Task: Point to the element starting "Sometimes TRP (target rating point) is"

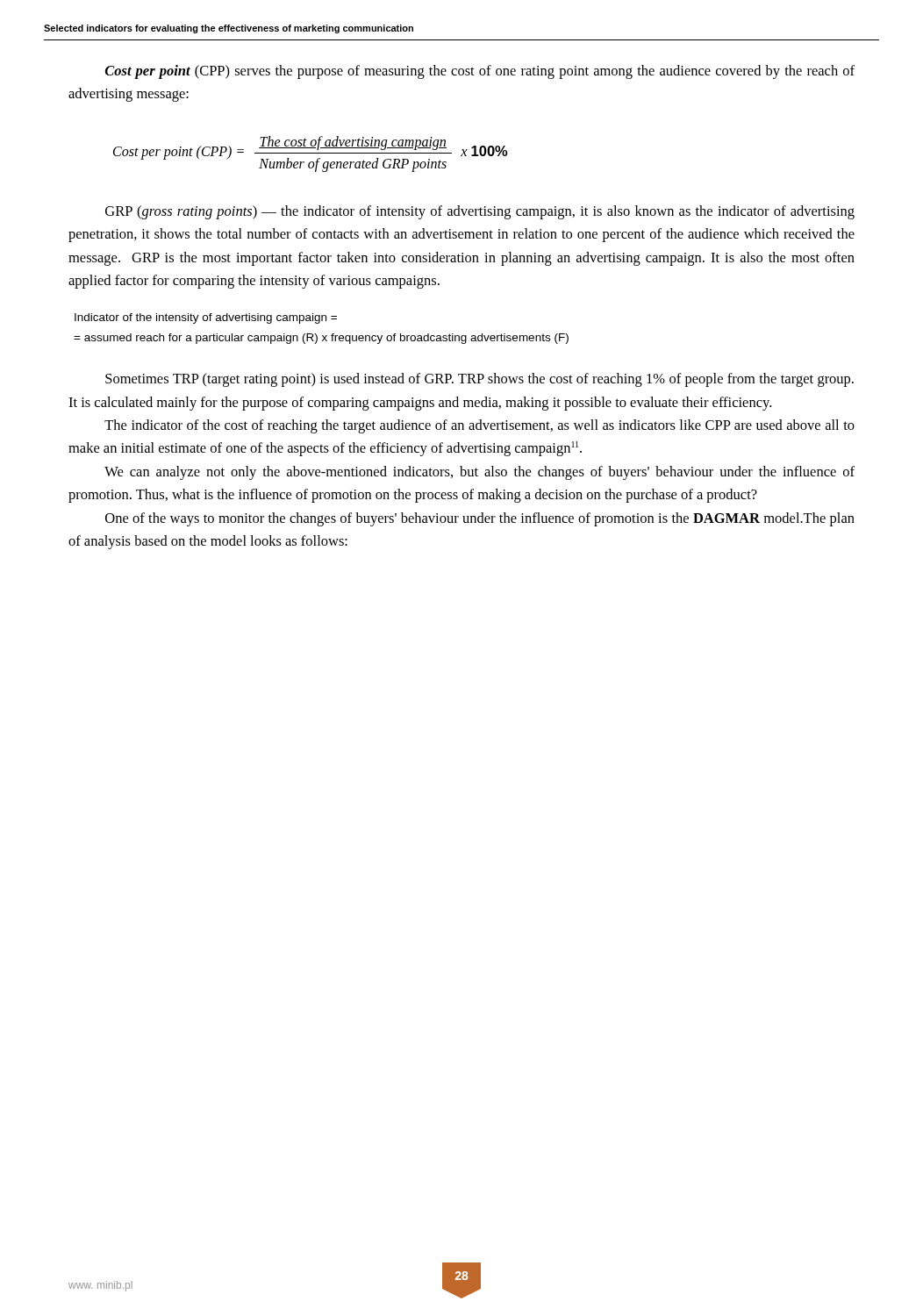Action: point(462,390)
